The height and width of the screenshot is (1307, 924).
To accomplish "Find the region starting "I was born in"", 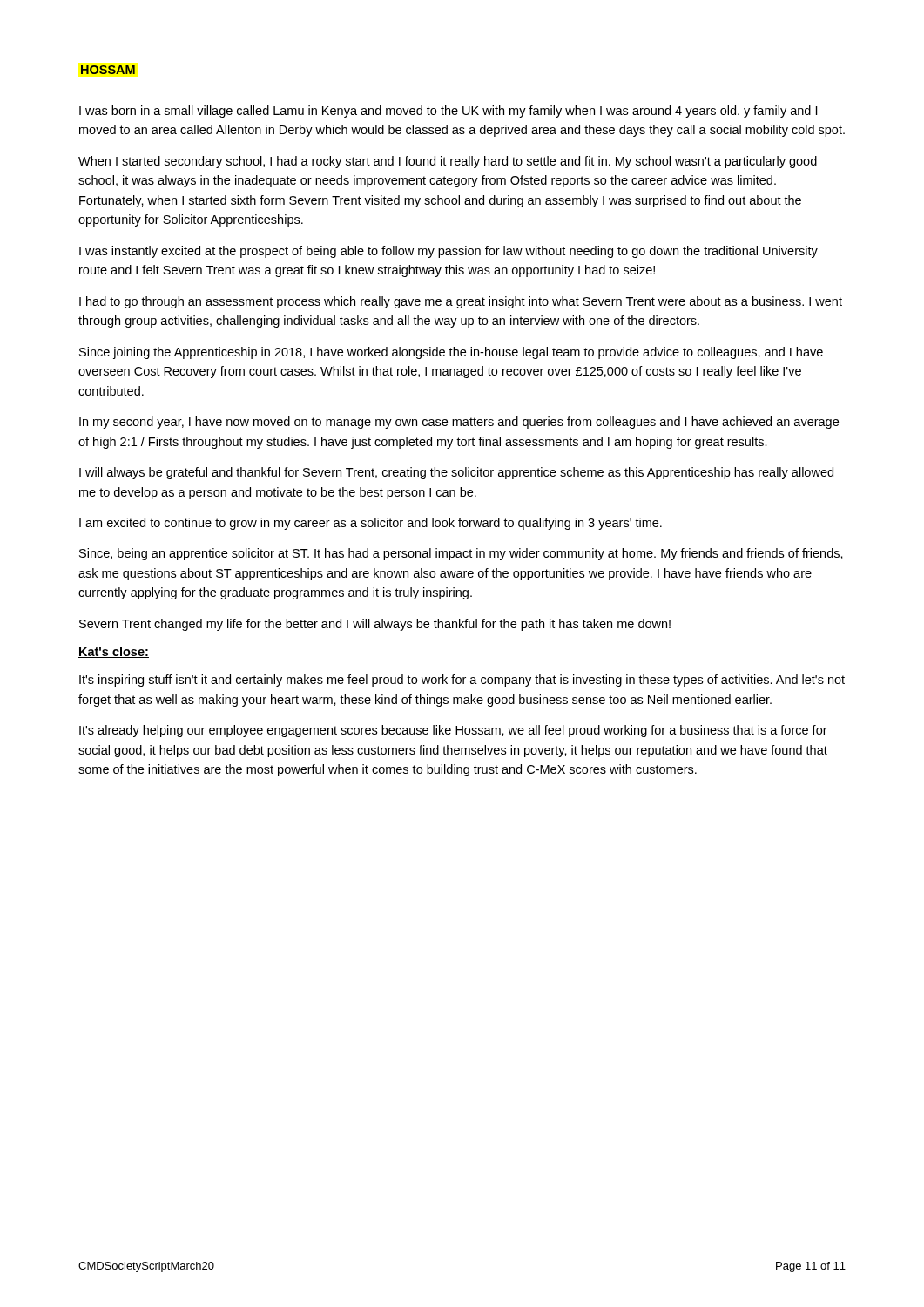I will coord(462,120).
